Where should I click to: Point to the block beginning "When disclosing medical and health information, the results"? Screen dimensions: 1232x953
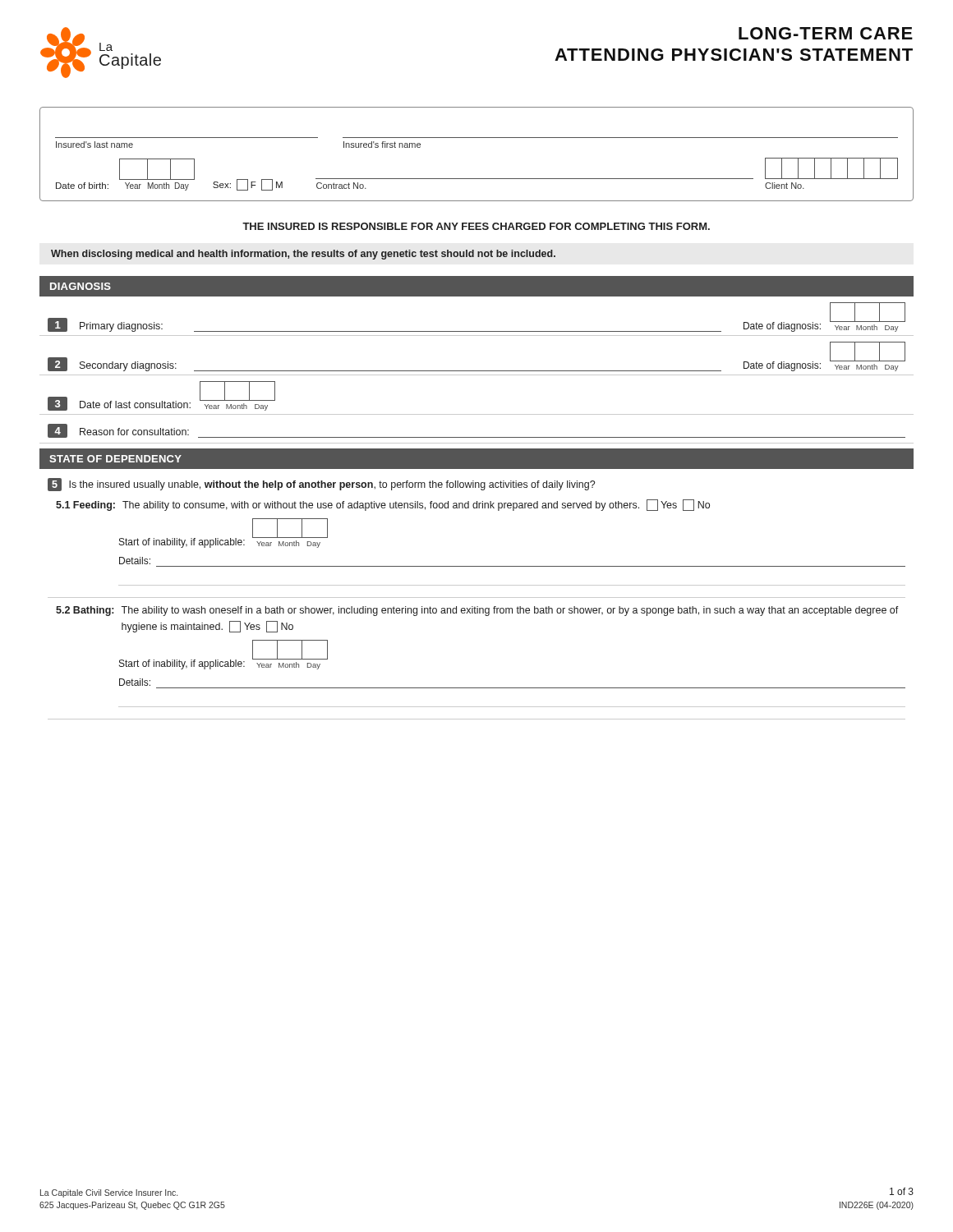click(303, 254)
